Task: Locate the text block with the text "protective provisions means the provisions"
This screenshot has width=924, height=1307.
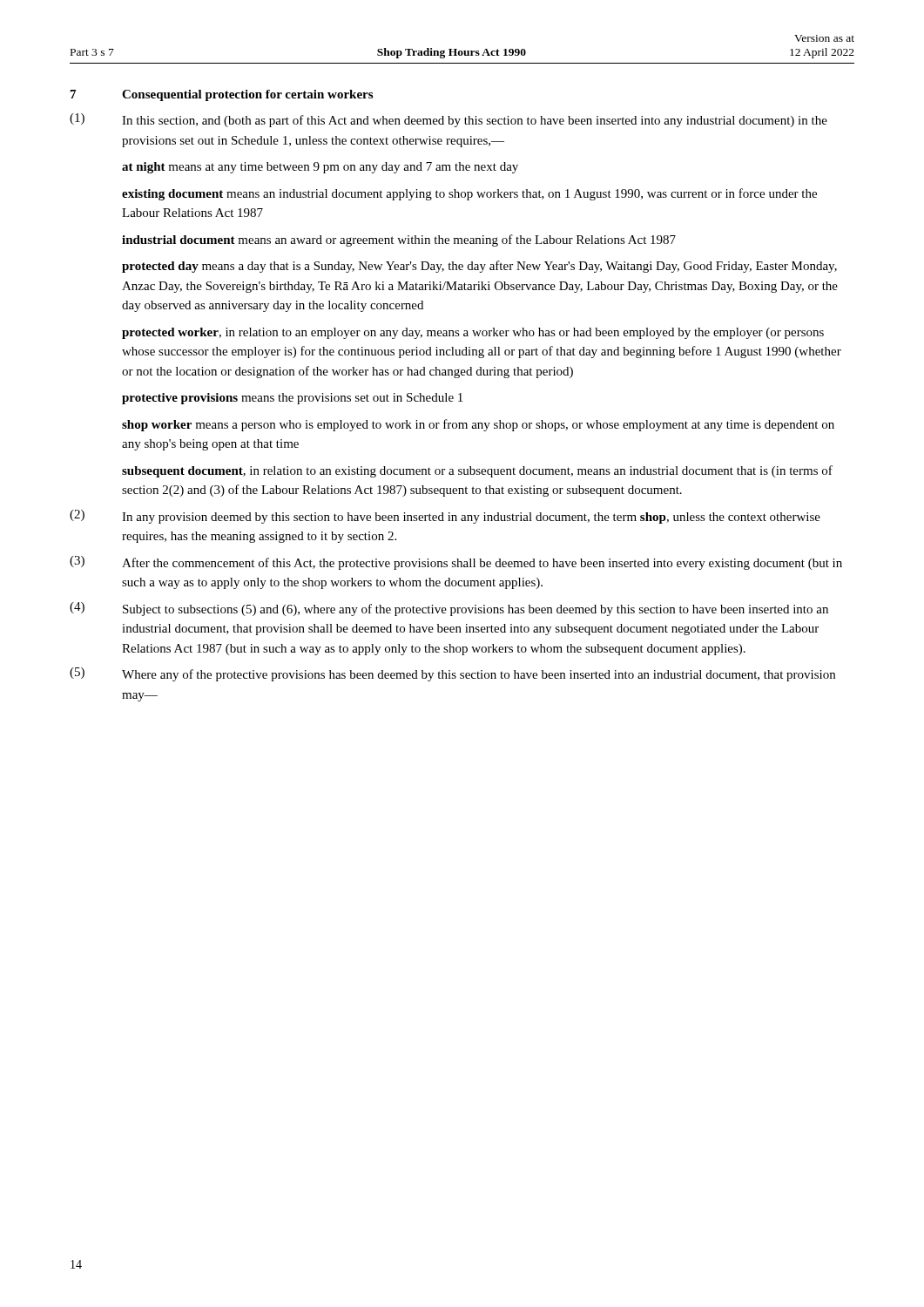Action: coord(293,397)
